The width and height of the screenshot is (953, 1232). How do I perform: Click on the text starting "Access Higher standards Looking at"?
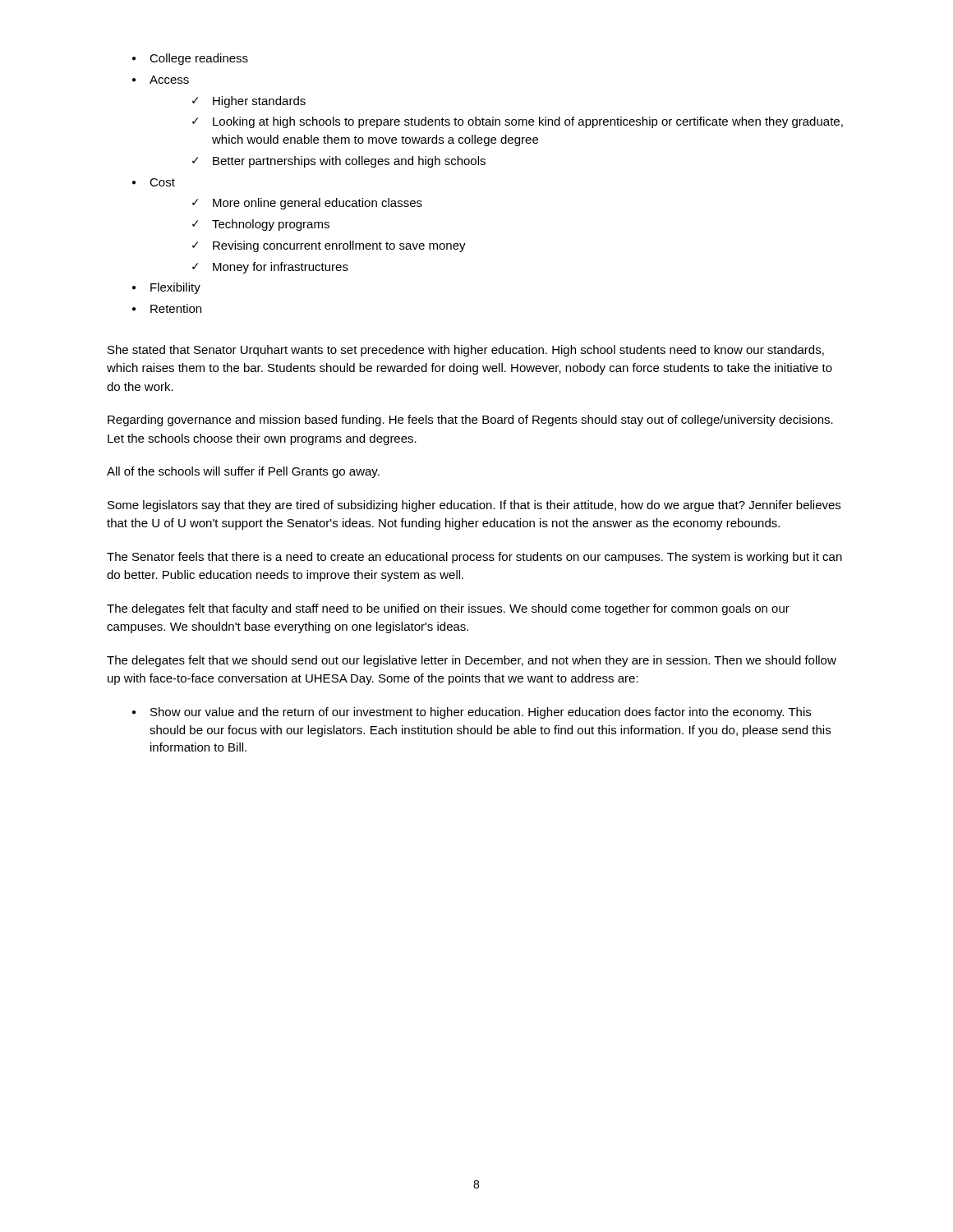click(x=498, y=121)
